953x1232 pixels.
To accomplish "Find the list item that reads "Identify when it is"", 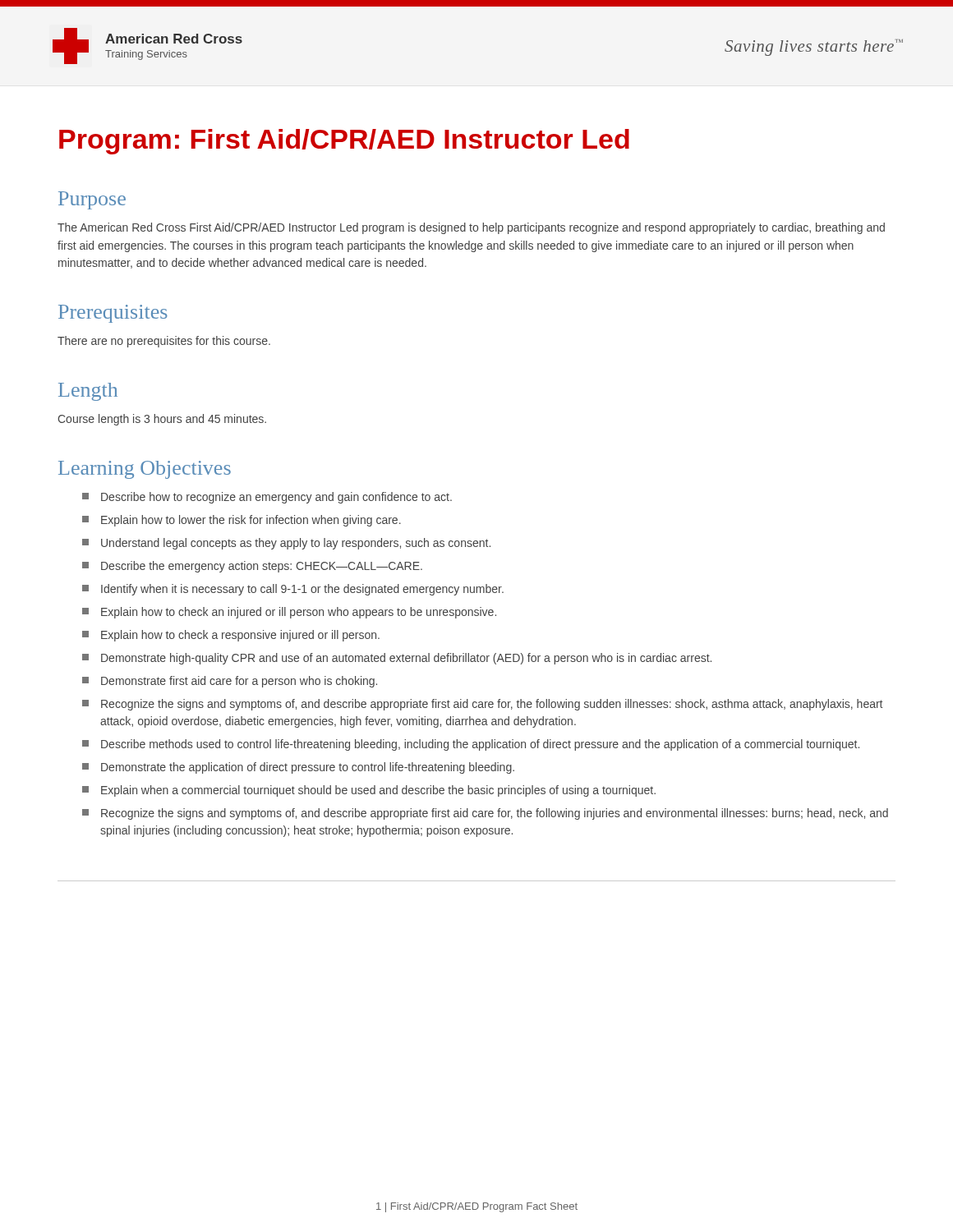I will (489, 589).
